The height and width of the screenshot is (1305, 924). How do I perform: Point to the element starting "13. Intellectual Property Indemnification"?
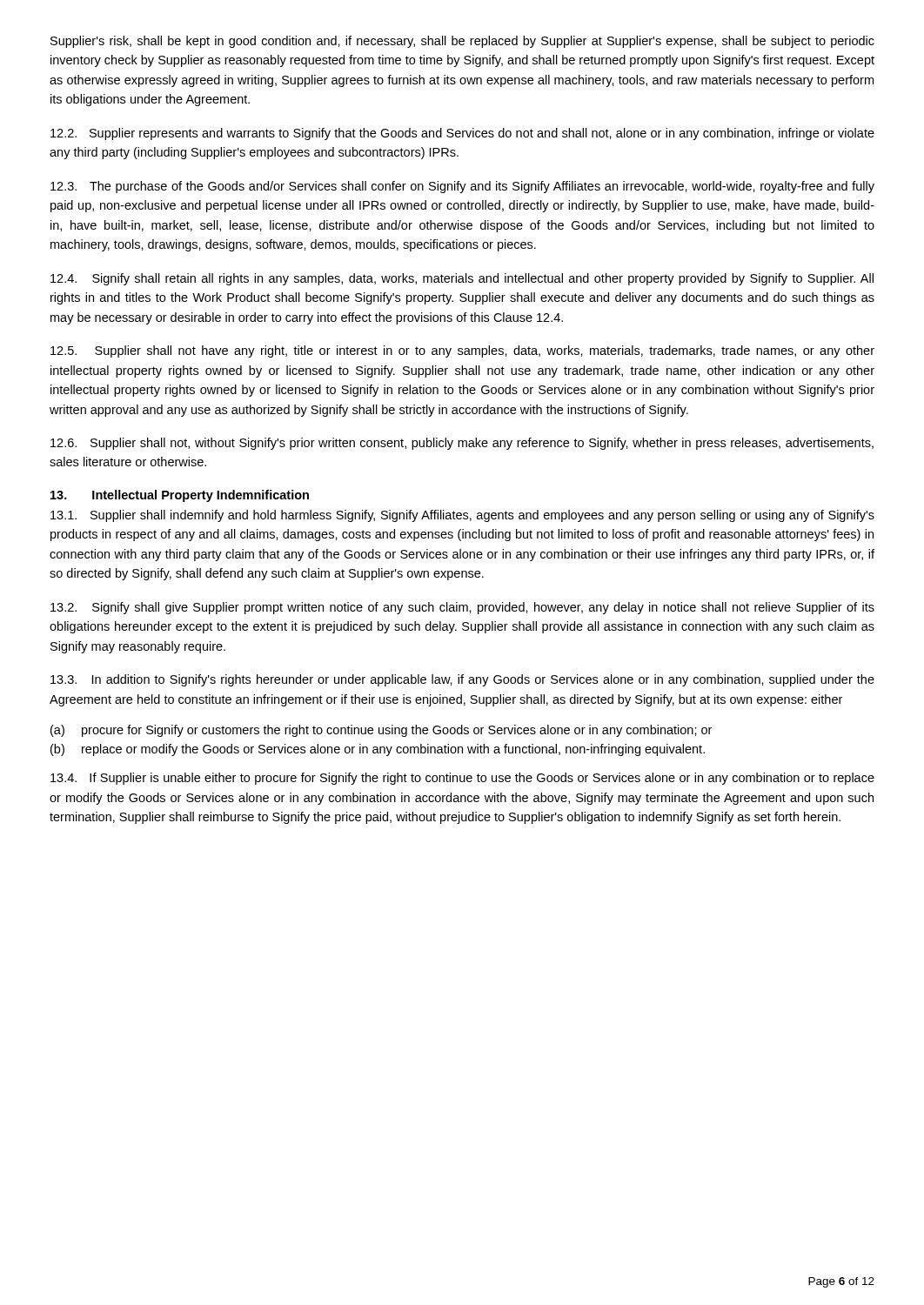pos(180,495)
